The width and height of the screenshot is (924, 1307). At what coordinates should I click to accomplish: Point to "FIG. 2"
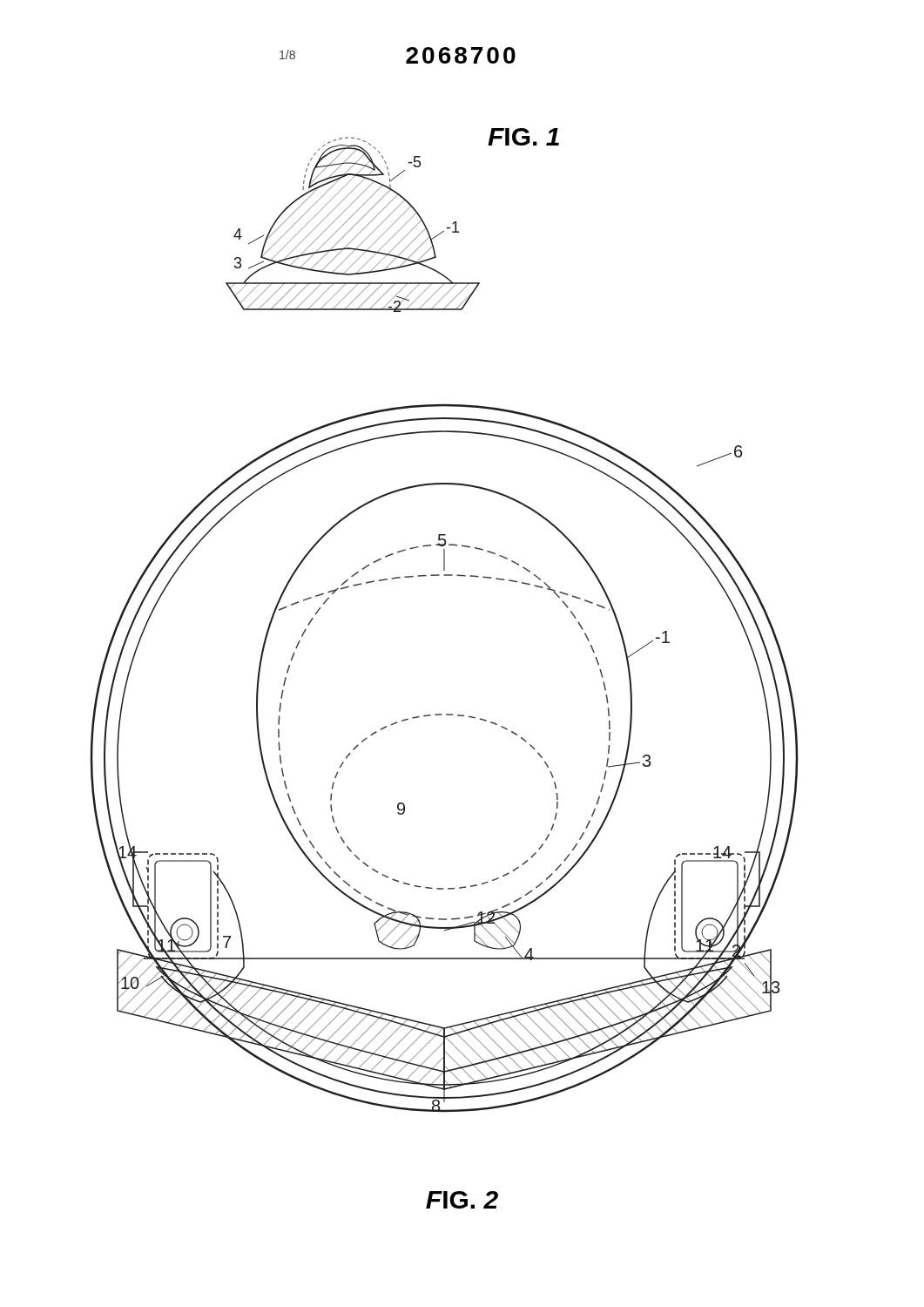pos(462,1199)
